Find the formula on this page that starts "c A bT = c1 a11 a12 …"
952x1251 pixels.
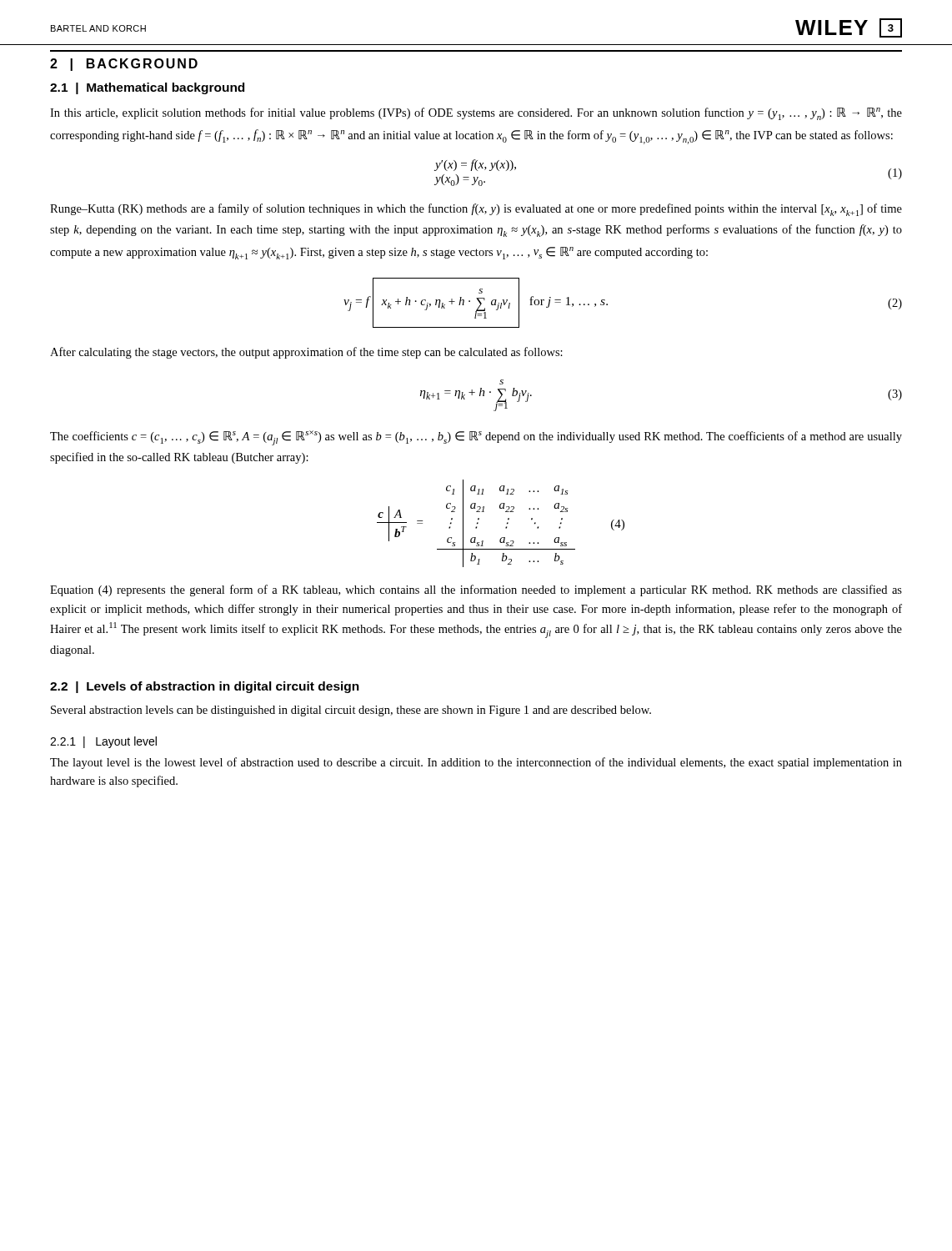(x=501, y=524)
